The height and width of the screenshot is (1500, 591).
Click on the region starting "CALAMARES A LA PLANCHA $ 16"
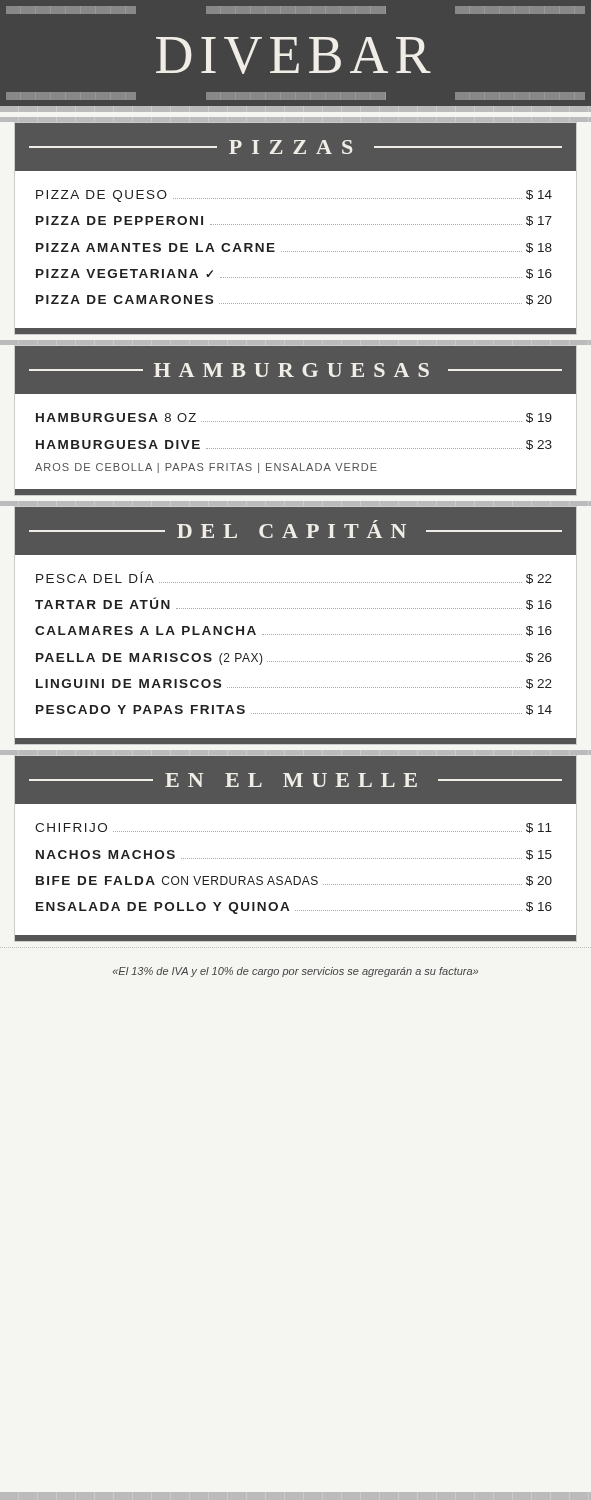pyautogui.click(x=293, y=631)
